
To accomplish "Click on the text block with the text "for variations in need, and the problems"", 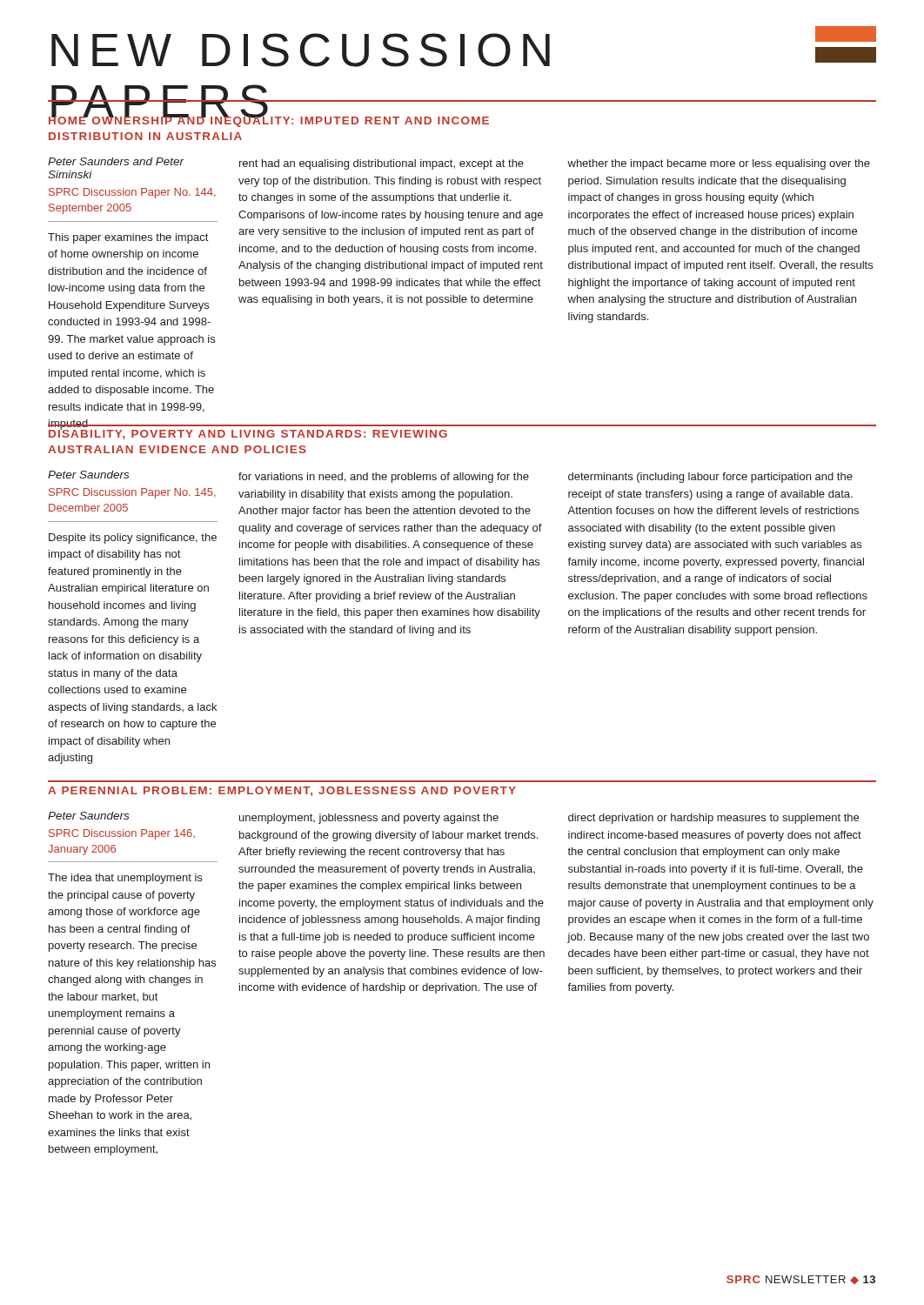I will tap(390, 553).
